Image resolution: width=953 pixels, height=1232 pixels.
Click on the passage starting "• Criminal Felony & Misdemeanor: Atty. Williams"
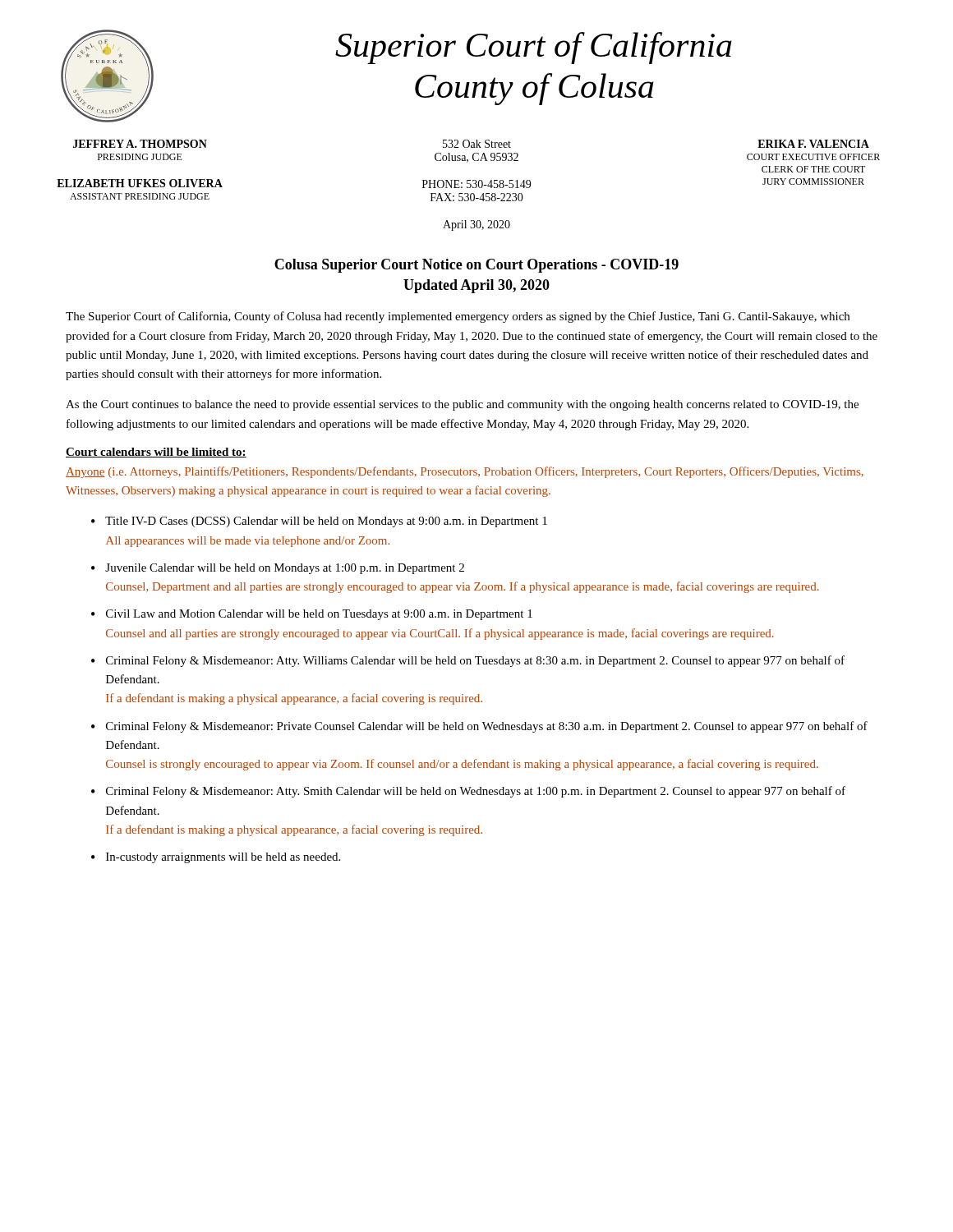click(x=468, y=661)
